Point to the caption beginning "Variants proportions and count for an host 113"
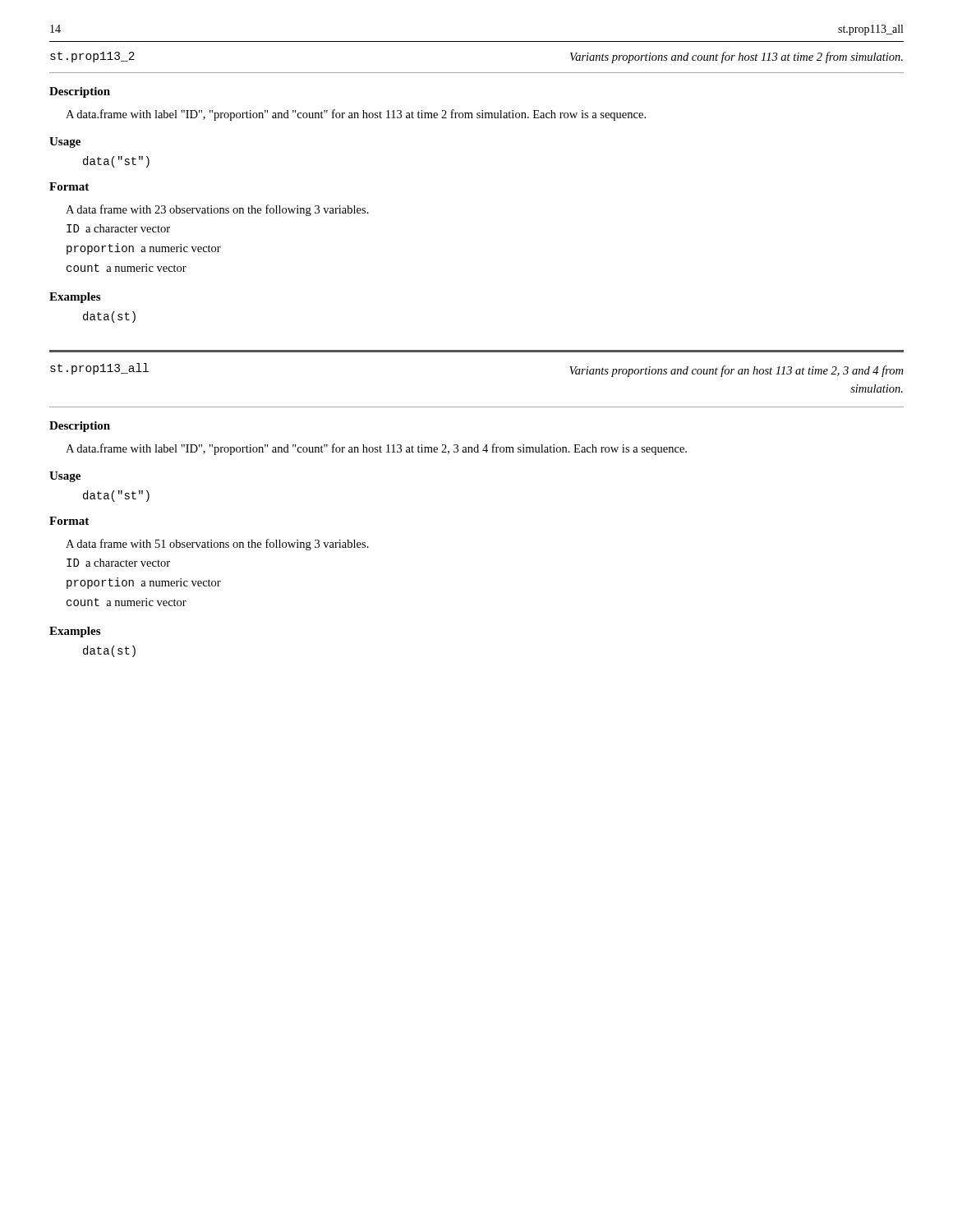This screenshot has height=1232, width=953. (x=736, y=380)
